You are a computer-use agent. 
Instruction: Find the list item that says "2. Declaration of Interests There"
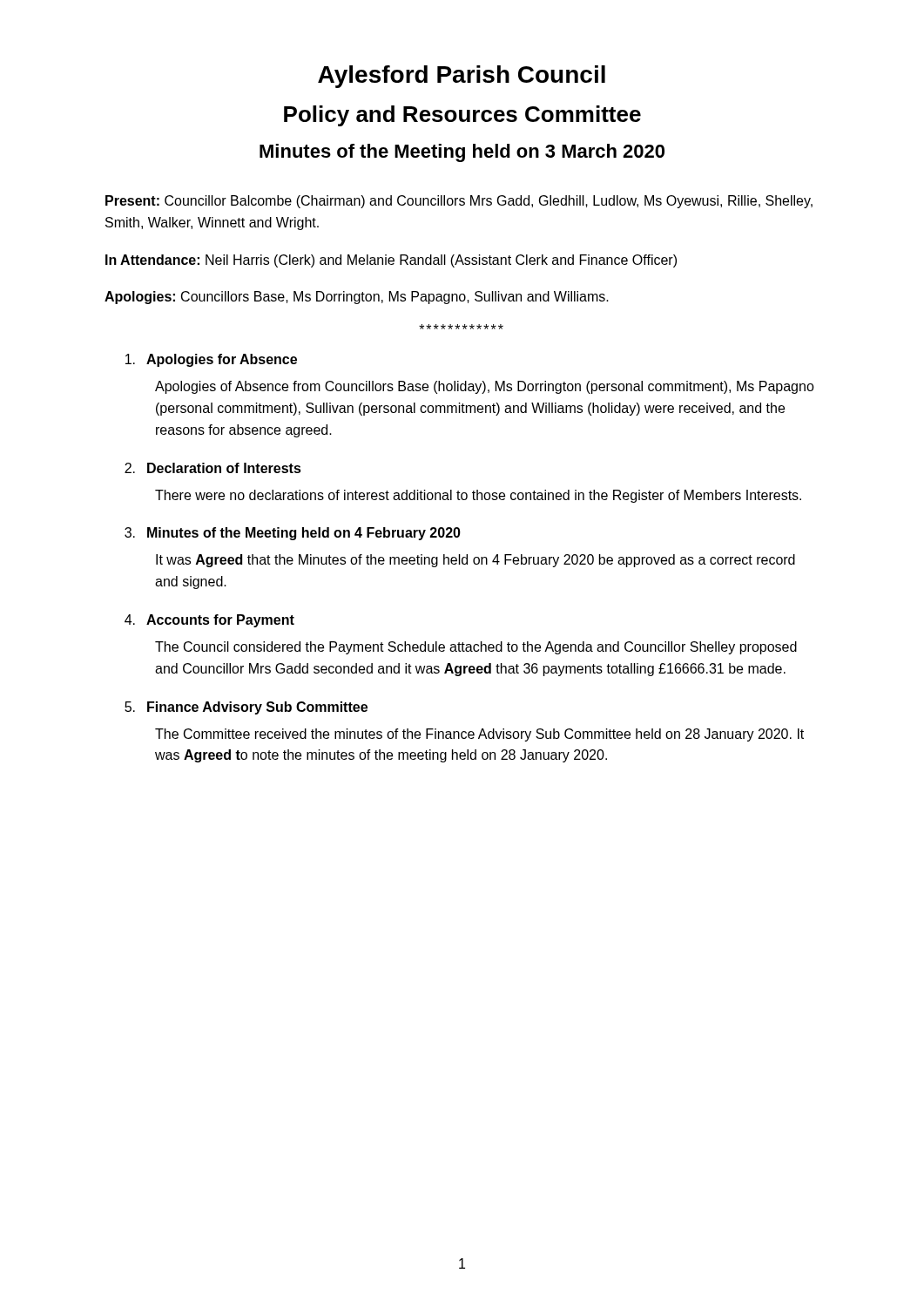click(462, 484)
